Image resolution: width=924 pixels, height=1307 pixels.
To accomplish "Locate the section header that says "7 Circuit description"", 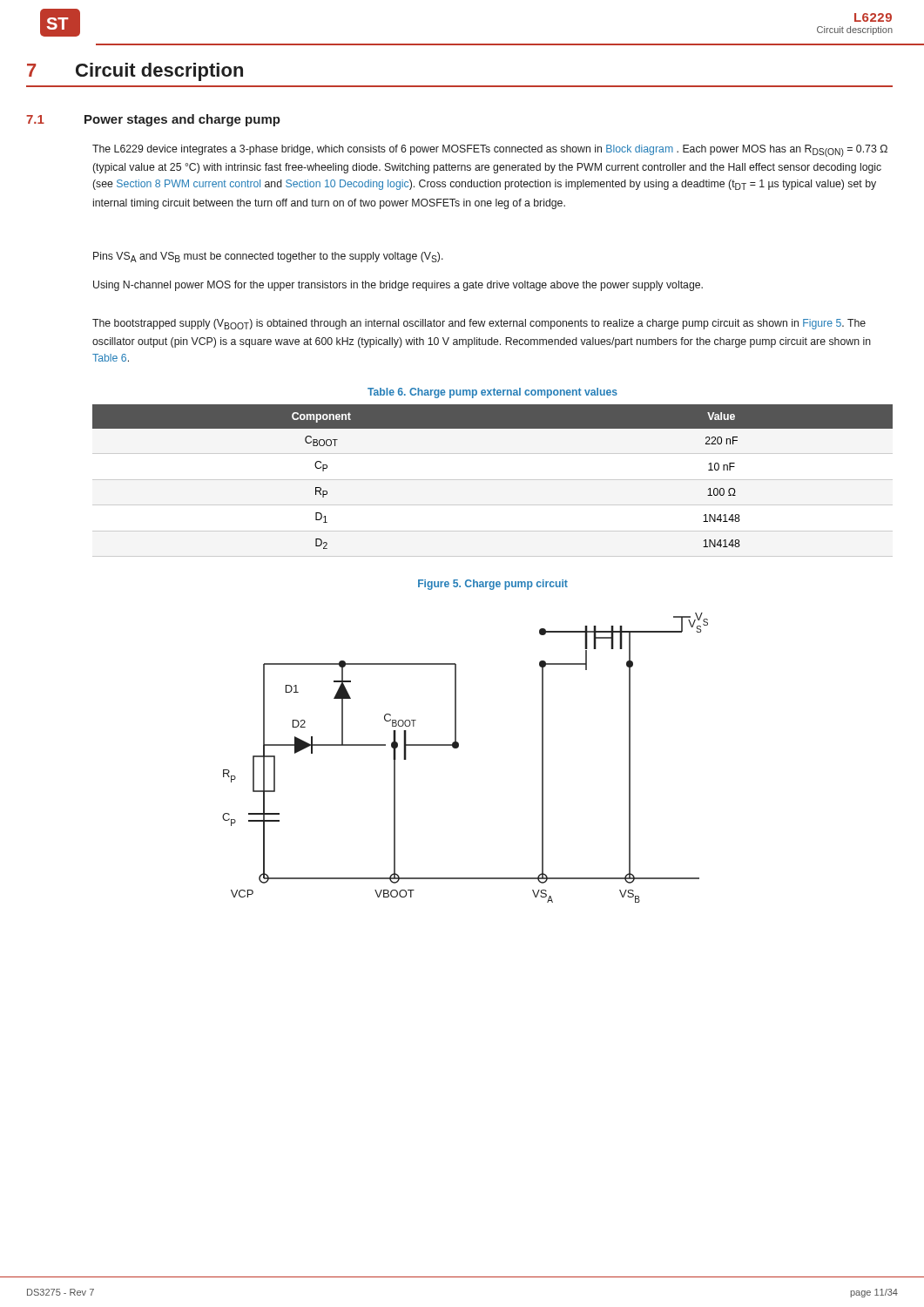I will 135,71.
